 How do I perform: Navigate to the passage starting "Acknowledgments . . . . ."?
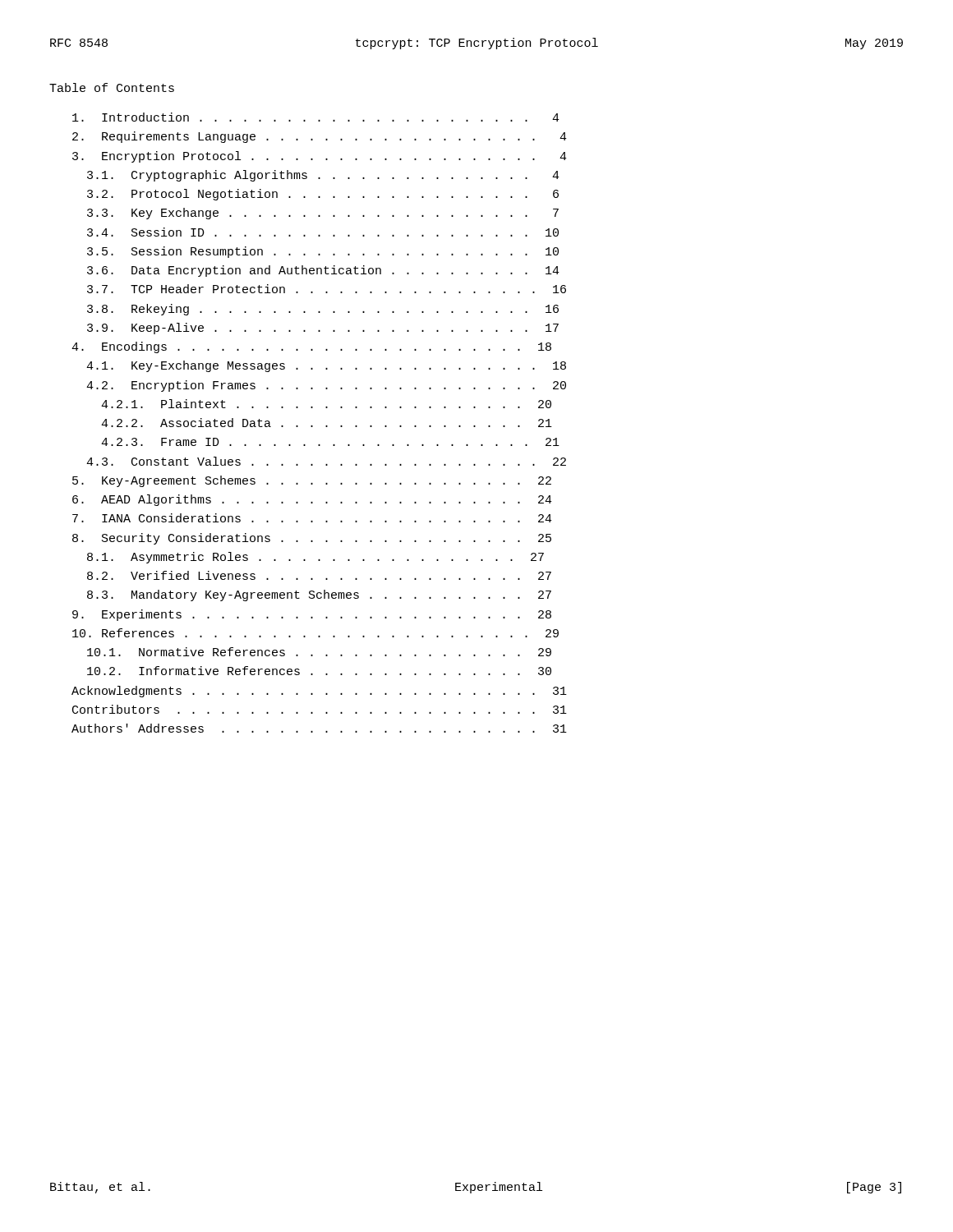pyautogui.click(x=308, y=692)
